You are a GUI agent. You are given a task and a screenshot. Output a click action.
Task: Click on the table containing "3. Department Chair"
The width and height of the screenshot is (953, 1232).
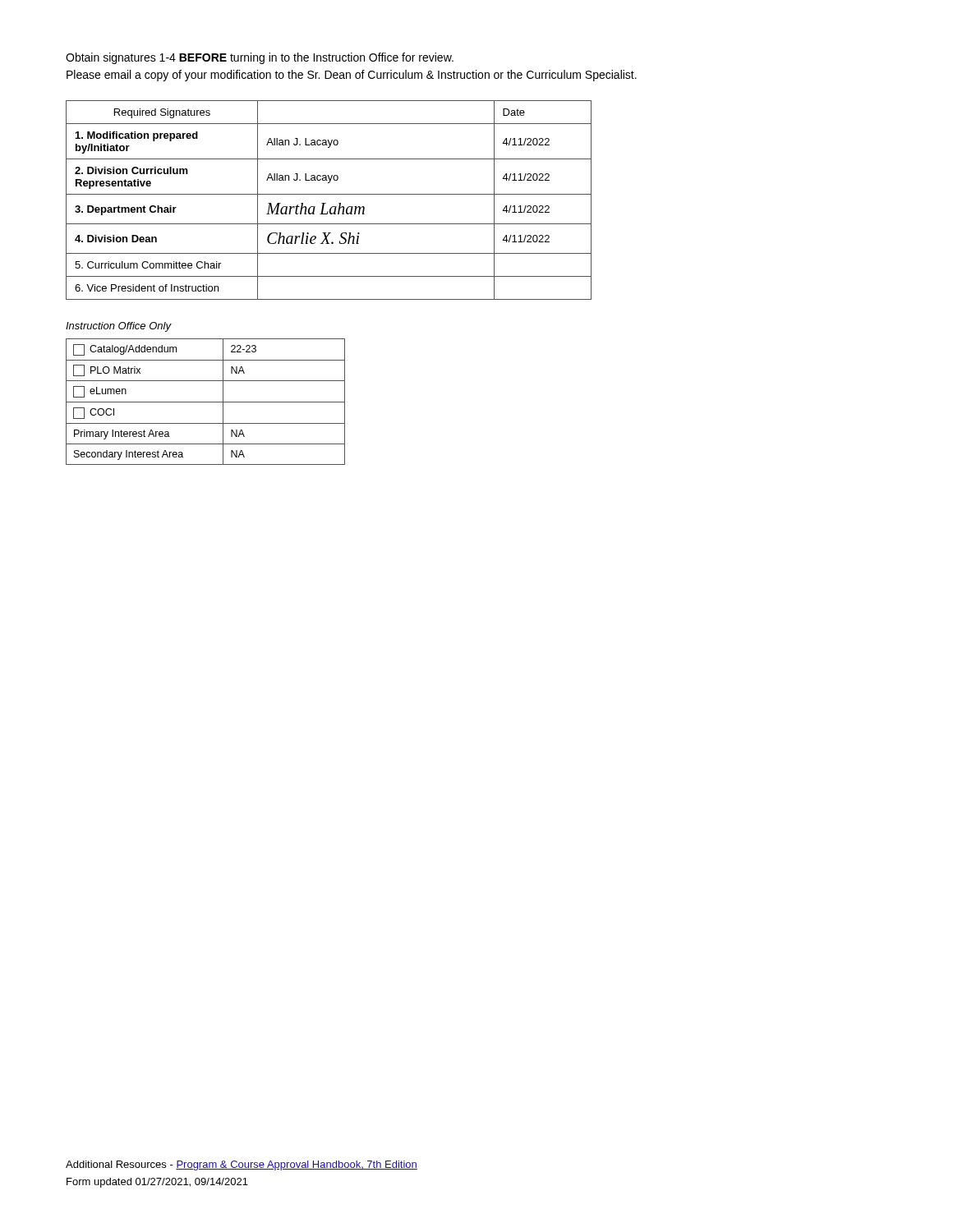[x=476, y=200]
